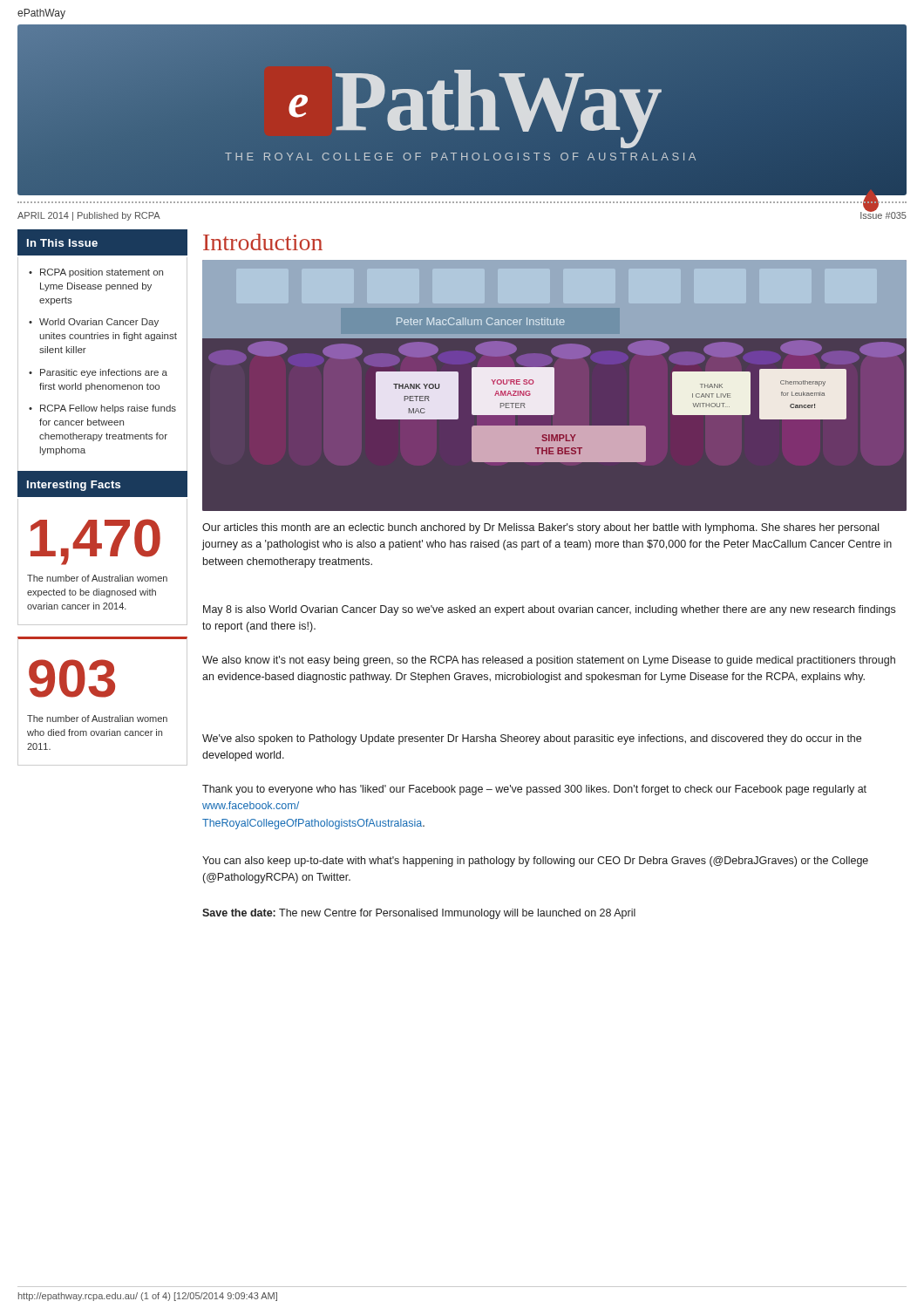The height and width of the screenshot is (1308, 924).
Task: Locate the text containing "Issue #035"
Action: (x=883, y=215)
